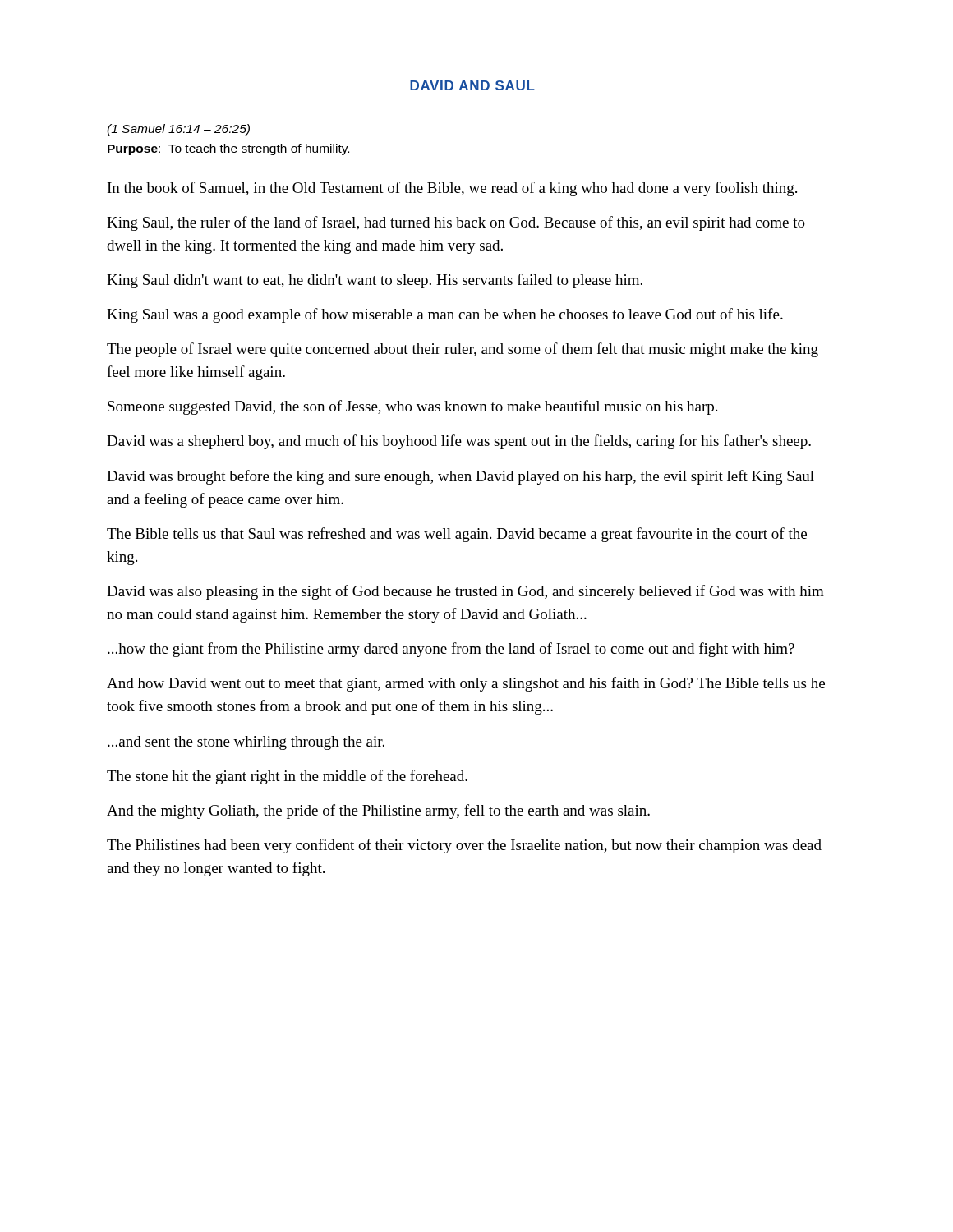Navigate to the block starting "David was a shepherd boy, and"
Viewport: 953px width, 1232px height.
(459, 441)
